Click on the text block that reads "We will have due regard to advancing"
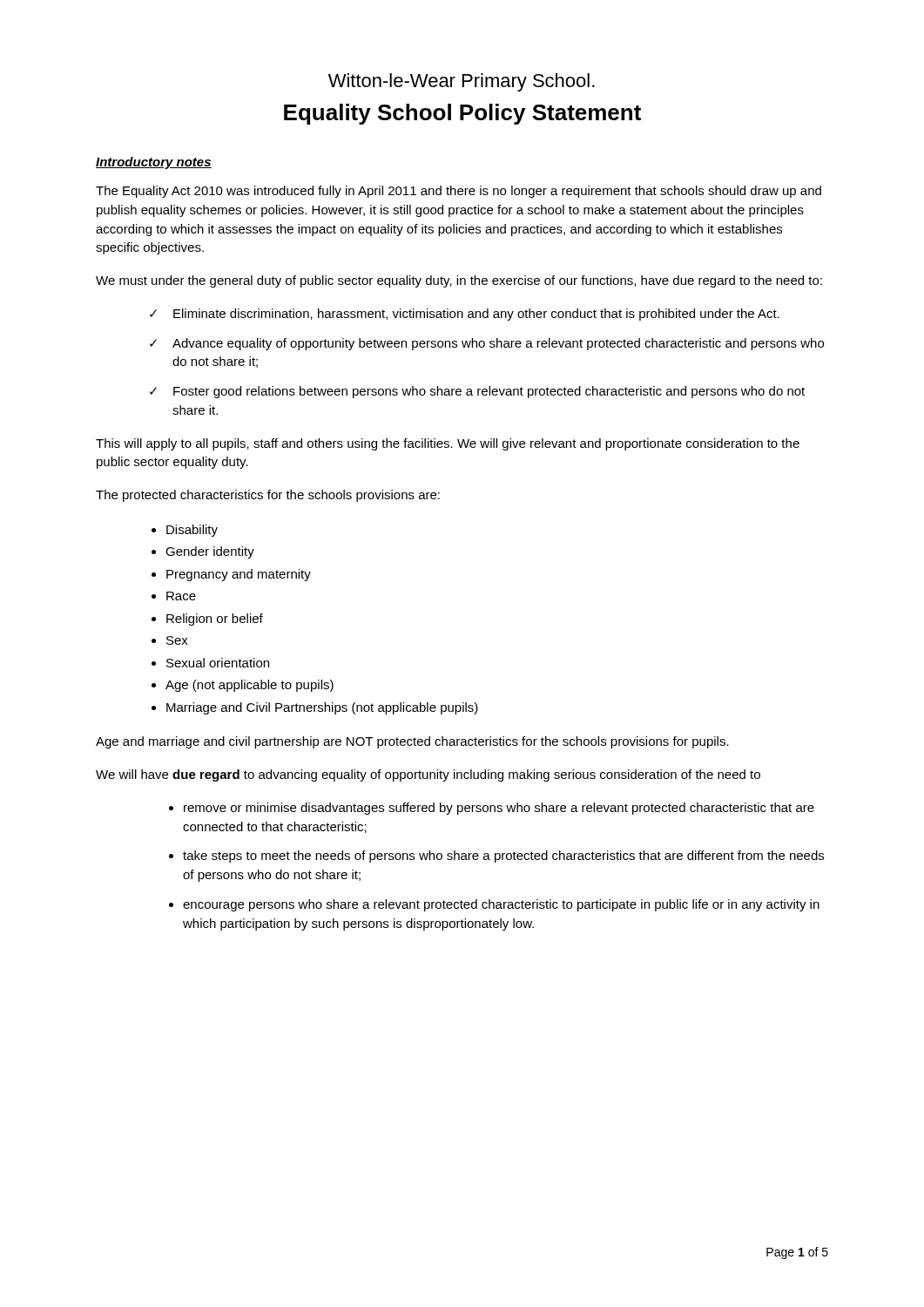924x1307 pixels. (428, 774)
